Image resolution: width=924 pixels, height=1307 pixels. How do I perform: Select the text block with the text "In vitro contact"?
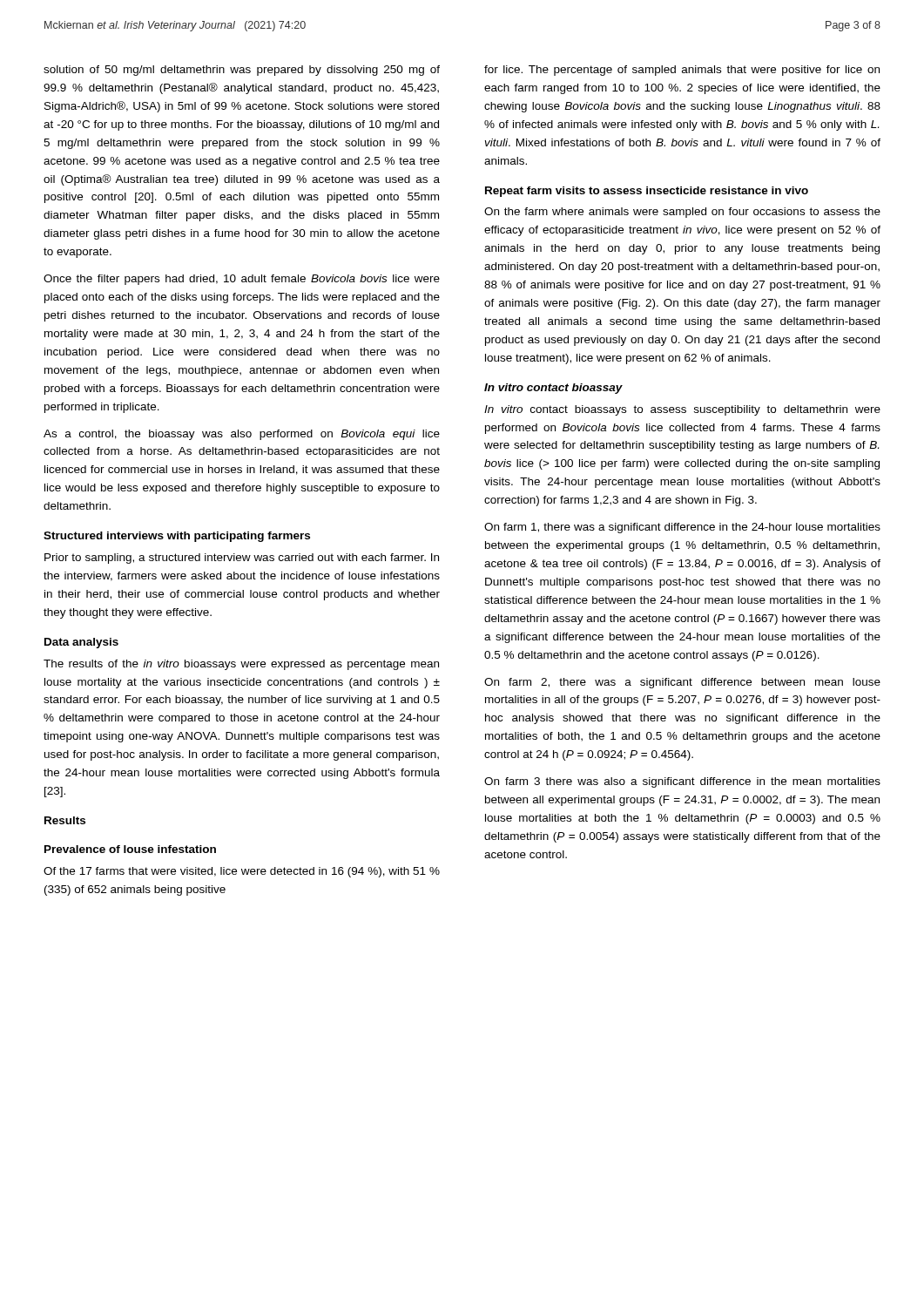click(x=682, y=455)
